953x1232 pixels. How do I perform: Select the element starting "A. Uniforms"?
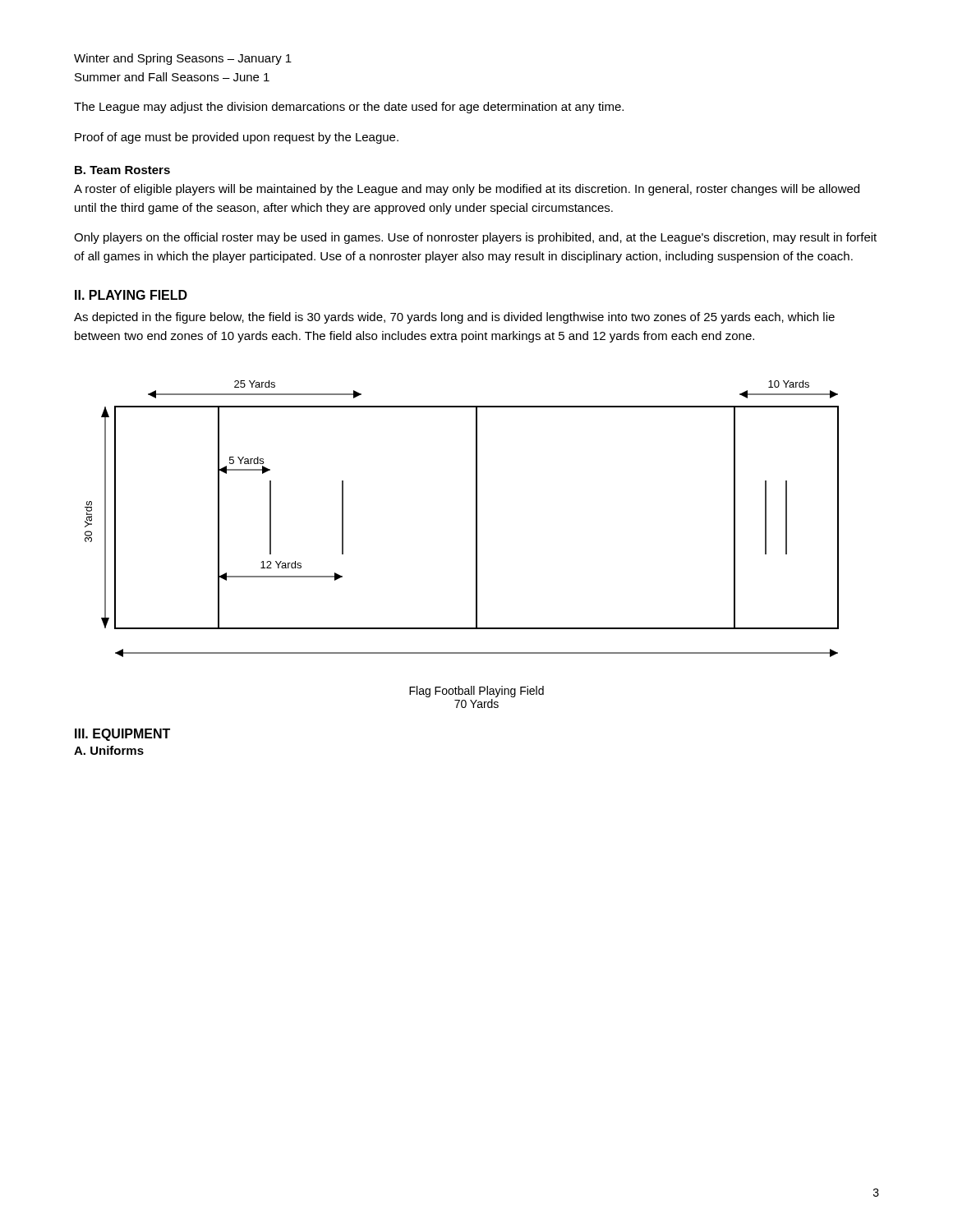pos(109,750)
